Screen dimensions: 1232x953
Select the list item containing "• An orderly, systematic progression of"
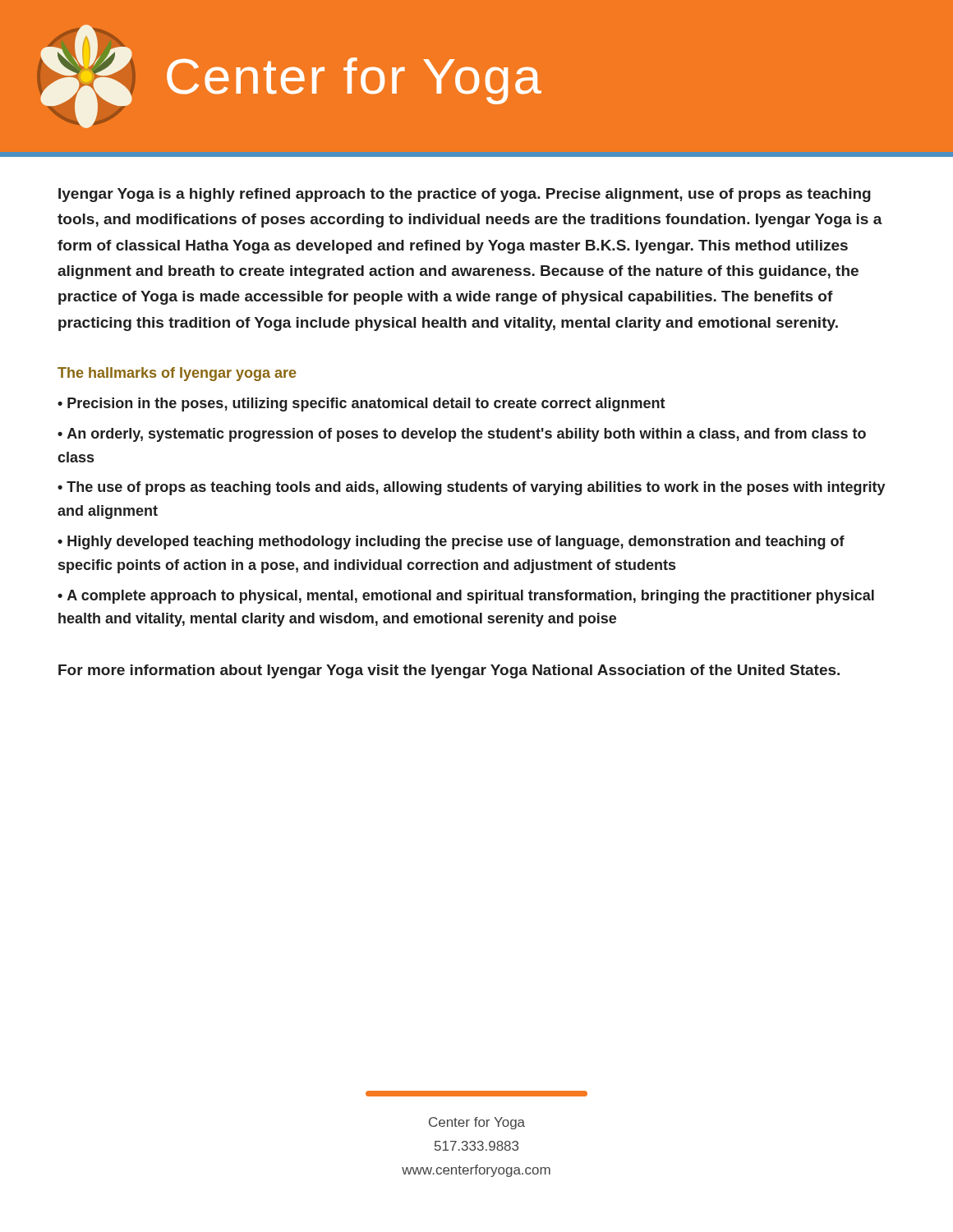[x=462, y=445]
